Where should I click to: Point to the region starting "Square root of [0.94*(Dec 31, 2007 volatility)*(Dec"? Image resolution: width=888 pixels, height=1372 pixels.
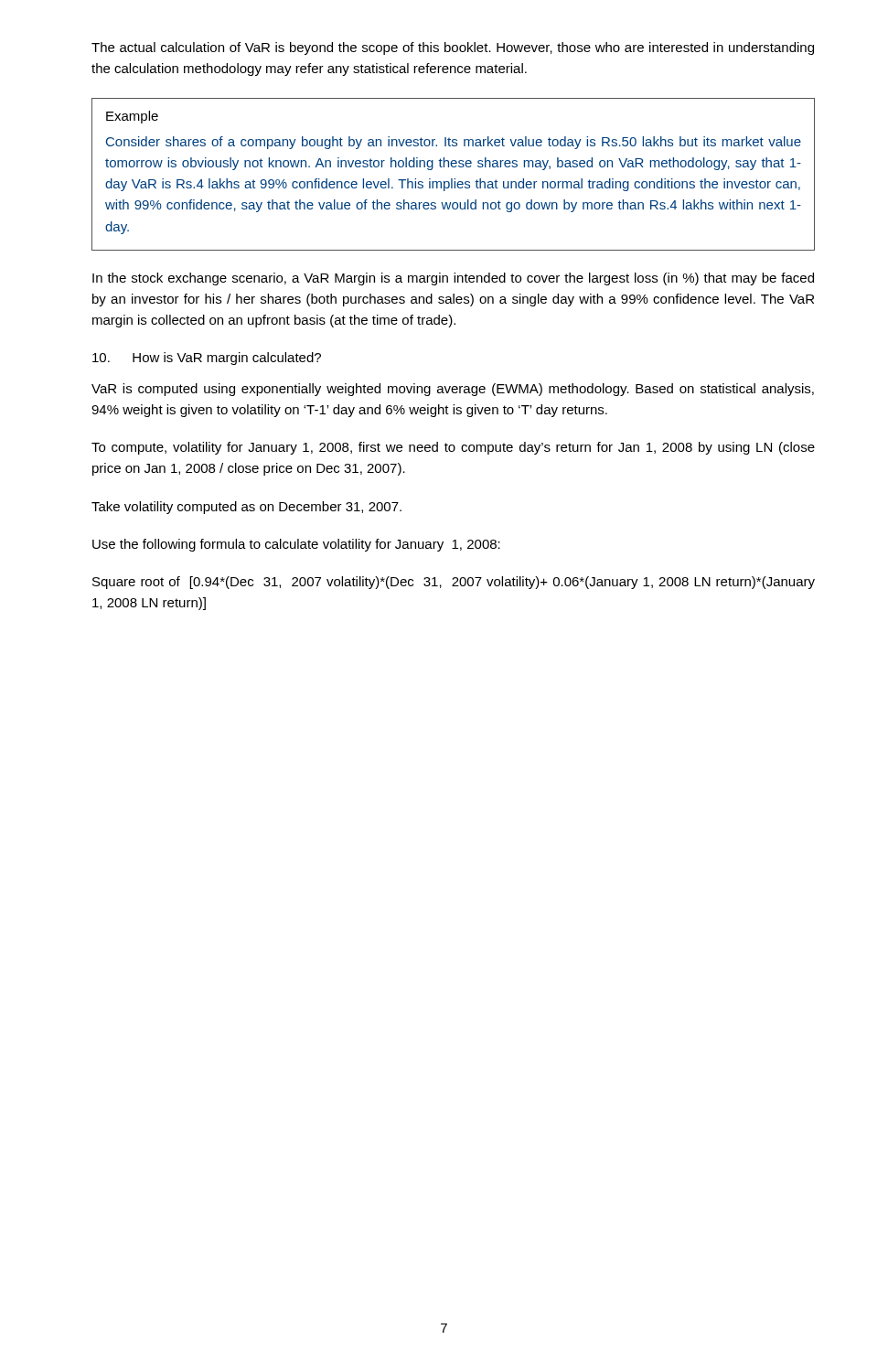[x=453, y=592]
